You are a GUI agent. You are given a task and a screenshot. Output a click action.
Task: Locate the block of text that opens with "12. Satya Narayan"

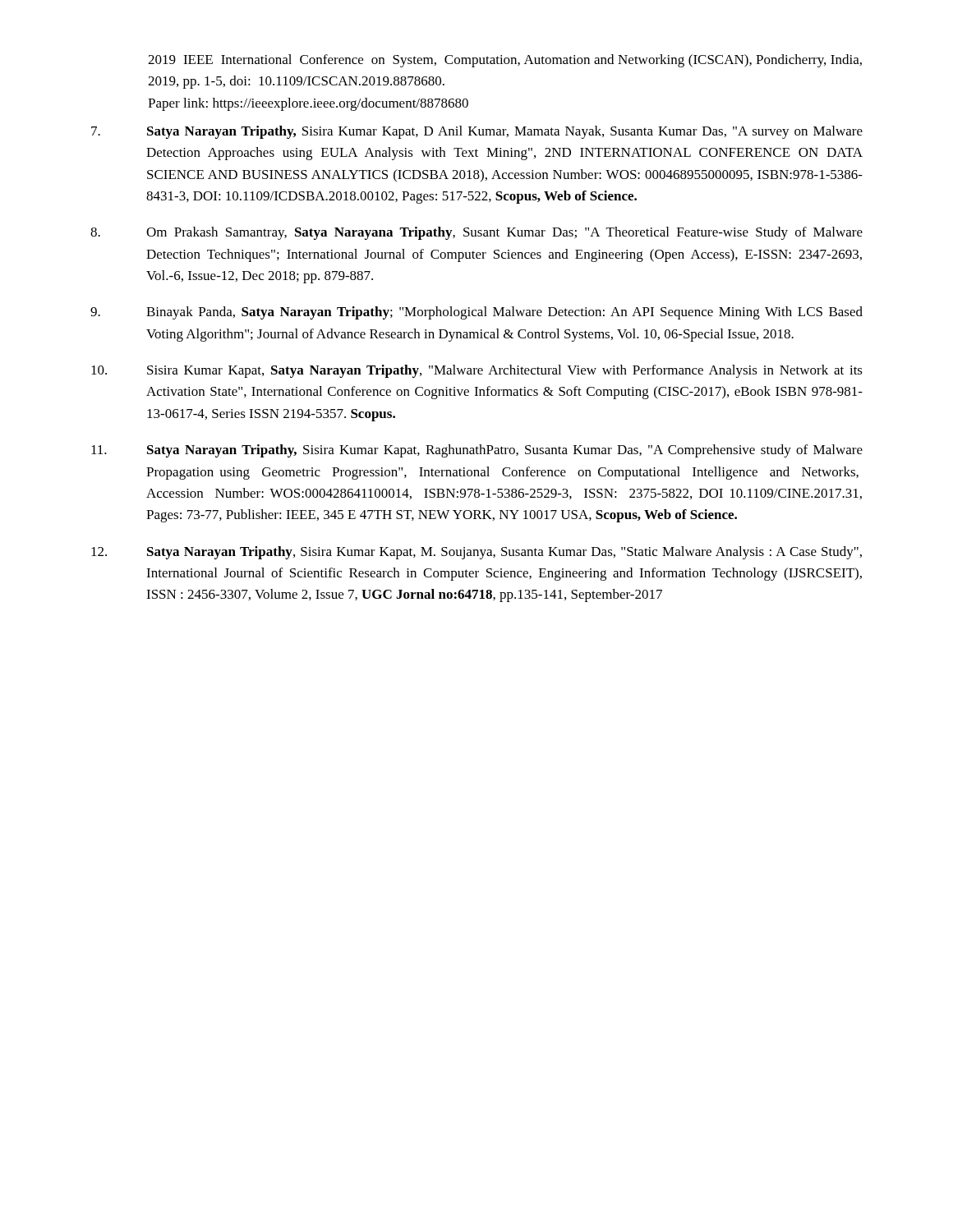[476, 573]
